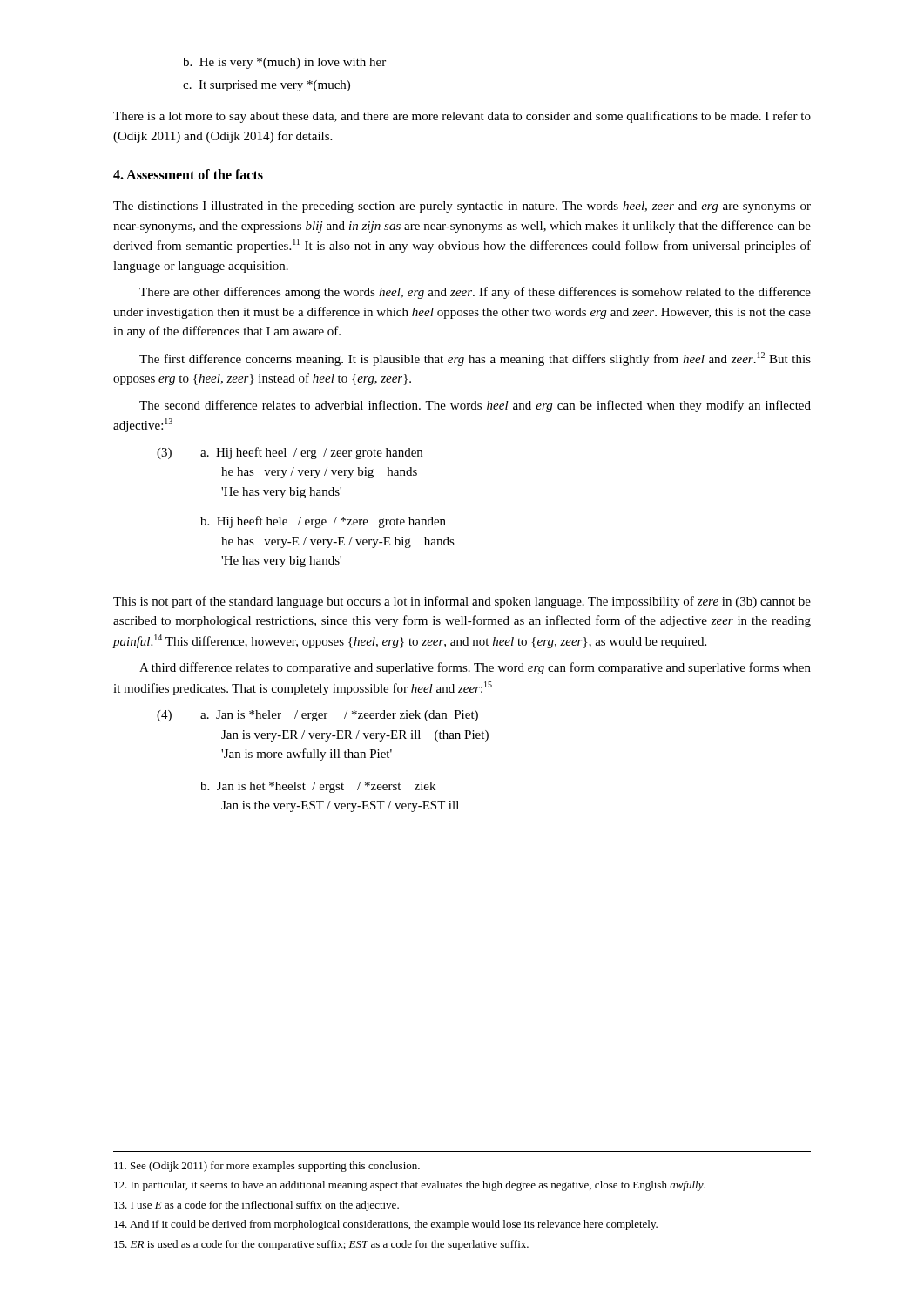Screen dimensions: 1307x924
Task: Point to the block beginning "This is not part"
Action: (462, 621)
